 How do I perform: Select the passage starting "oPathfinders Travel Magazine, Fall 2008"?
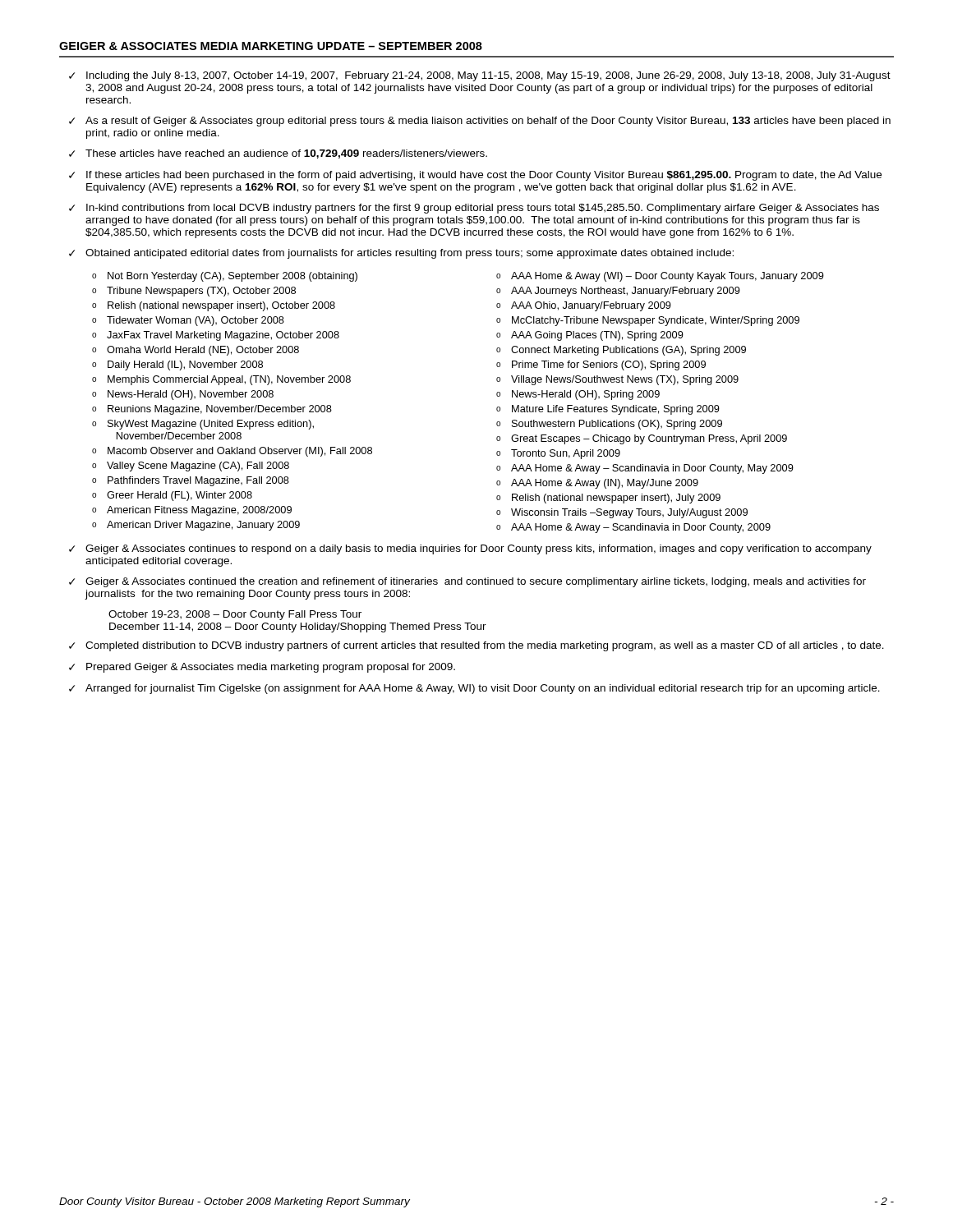(191, 480)
